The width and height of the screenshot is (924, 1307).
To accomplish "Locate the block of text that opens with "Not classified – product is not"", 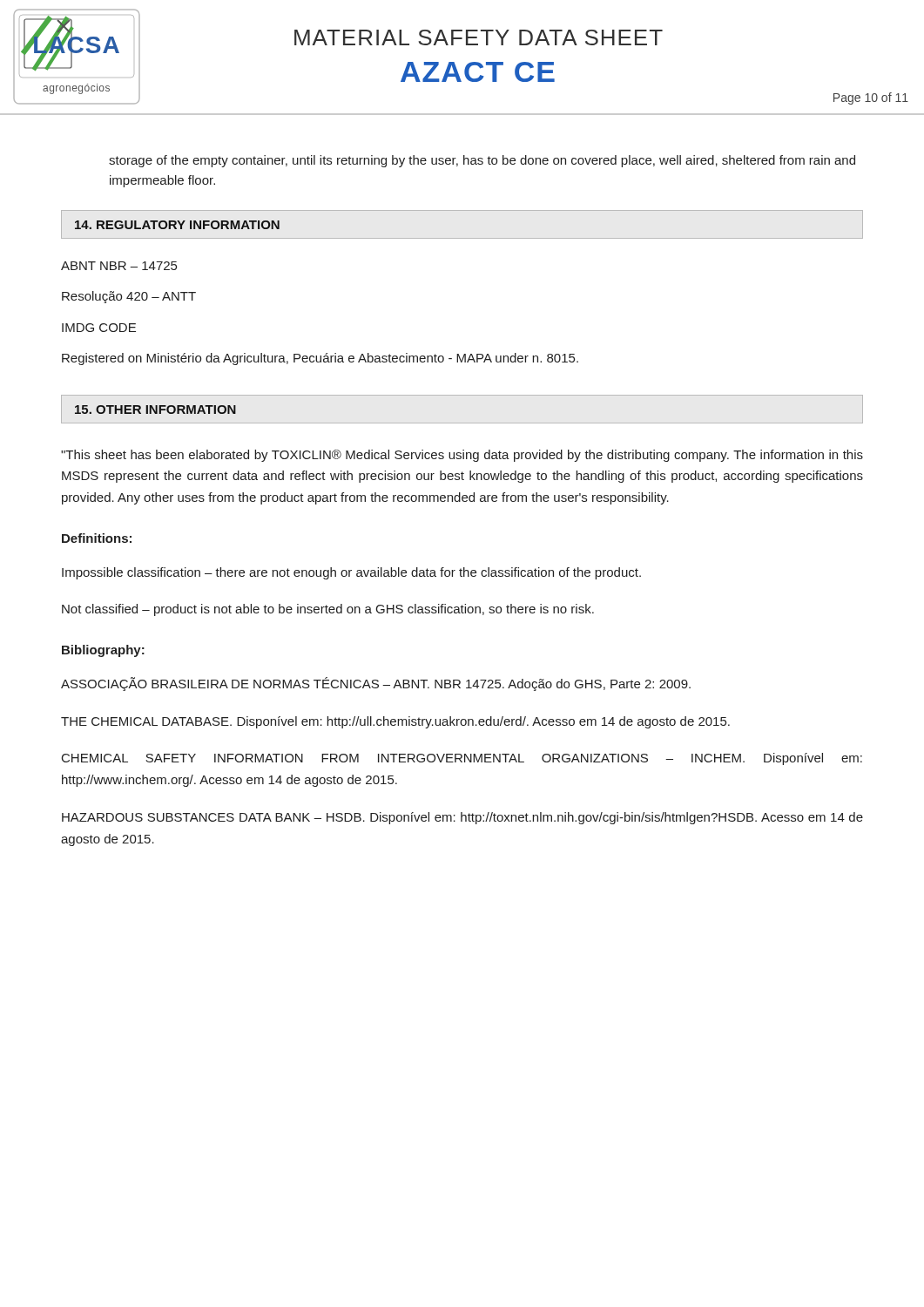I will [x=328, y=609].
